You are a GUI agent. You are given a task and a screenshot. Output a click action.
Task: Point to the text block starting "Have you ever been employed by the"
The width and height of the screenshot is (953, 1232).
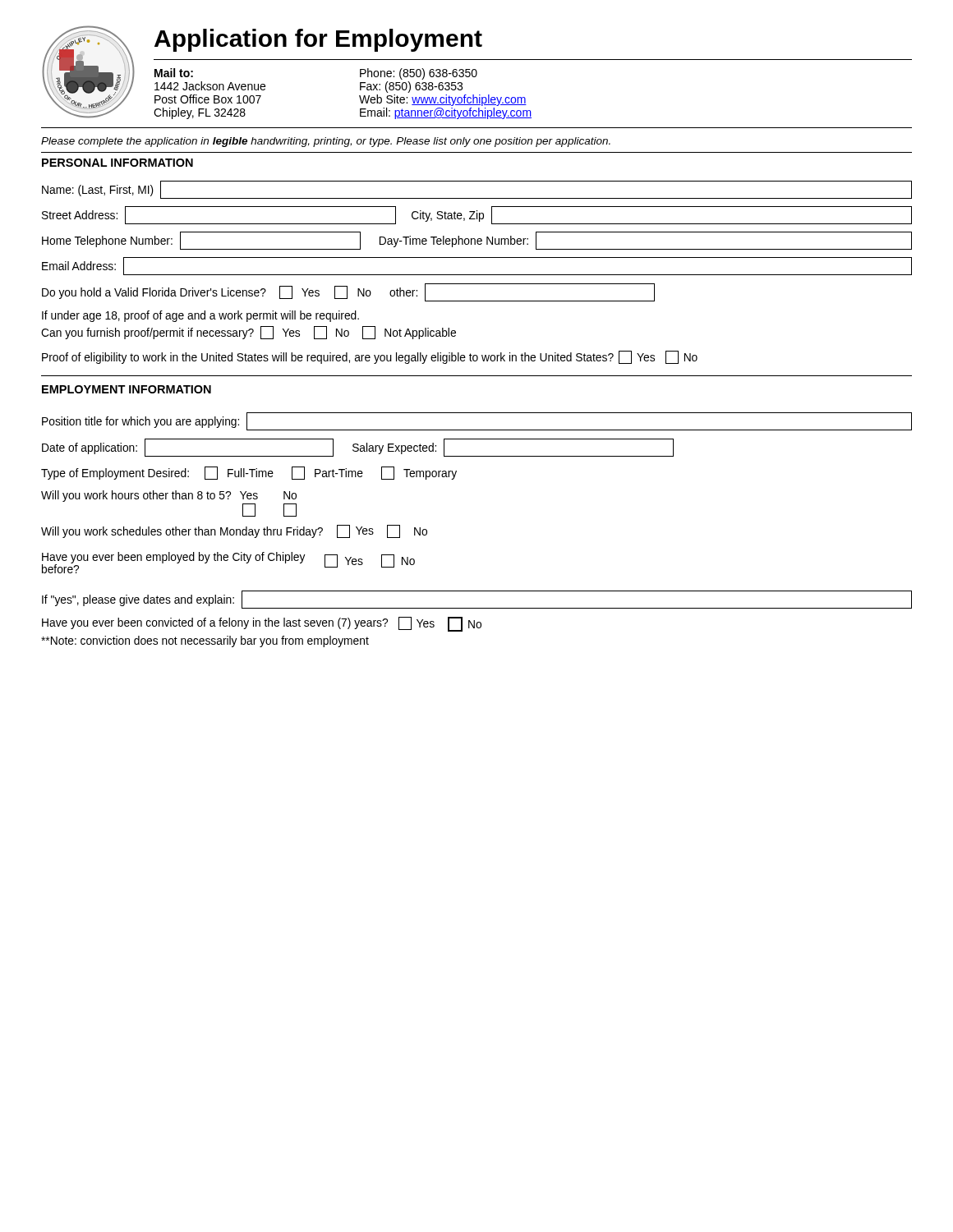pyautogui.click(x=228, y=563)
